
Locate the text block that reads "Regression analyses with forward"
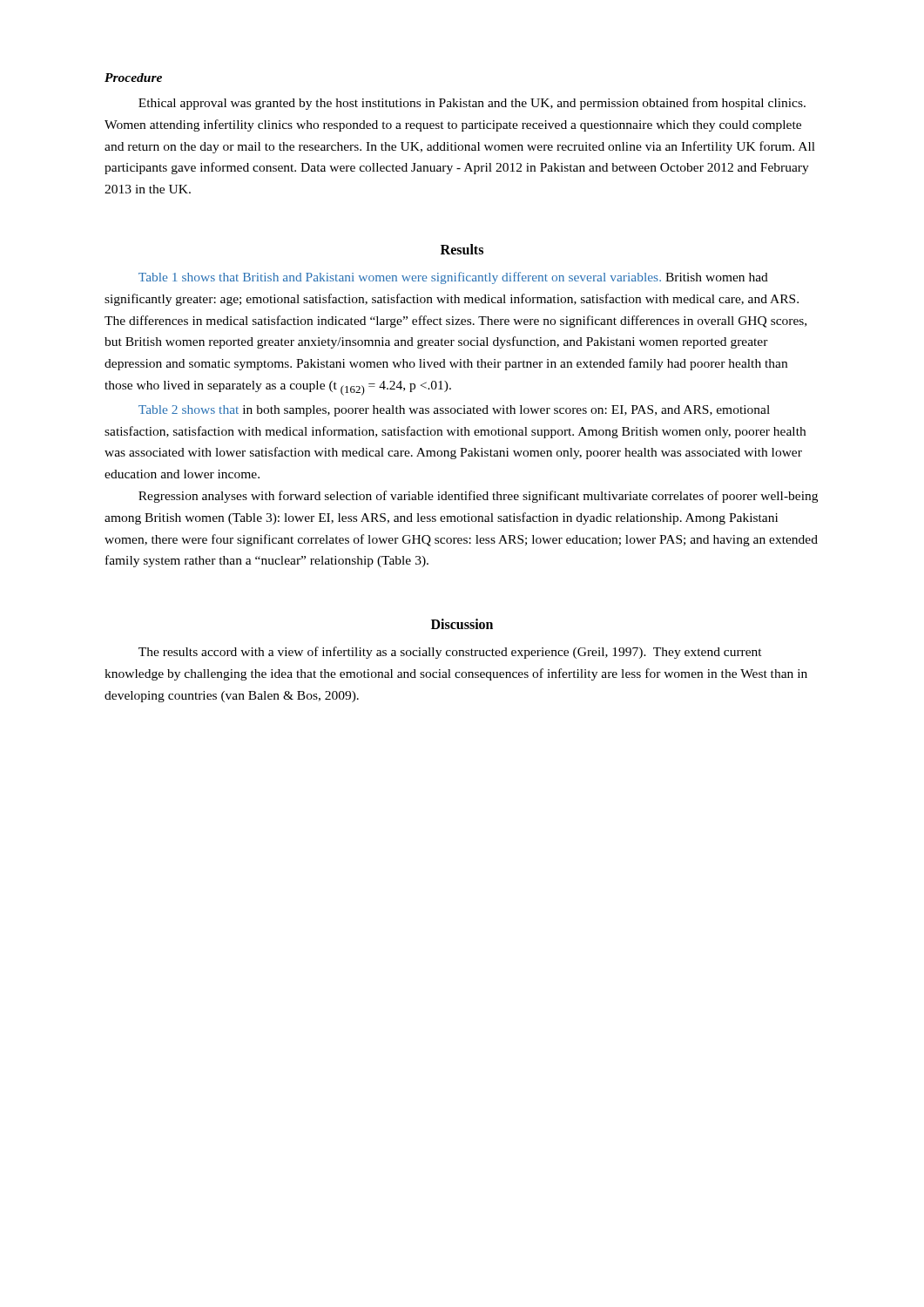click(x=462, y=528)
